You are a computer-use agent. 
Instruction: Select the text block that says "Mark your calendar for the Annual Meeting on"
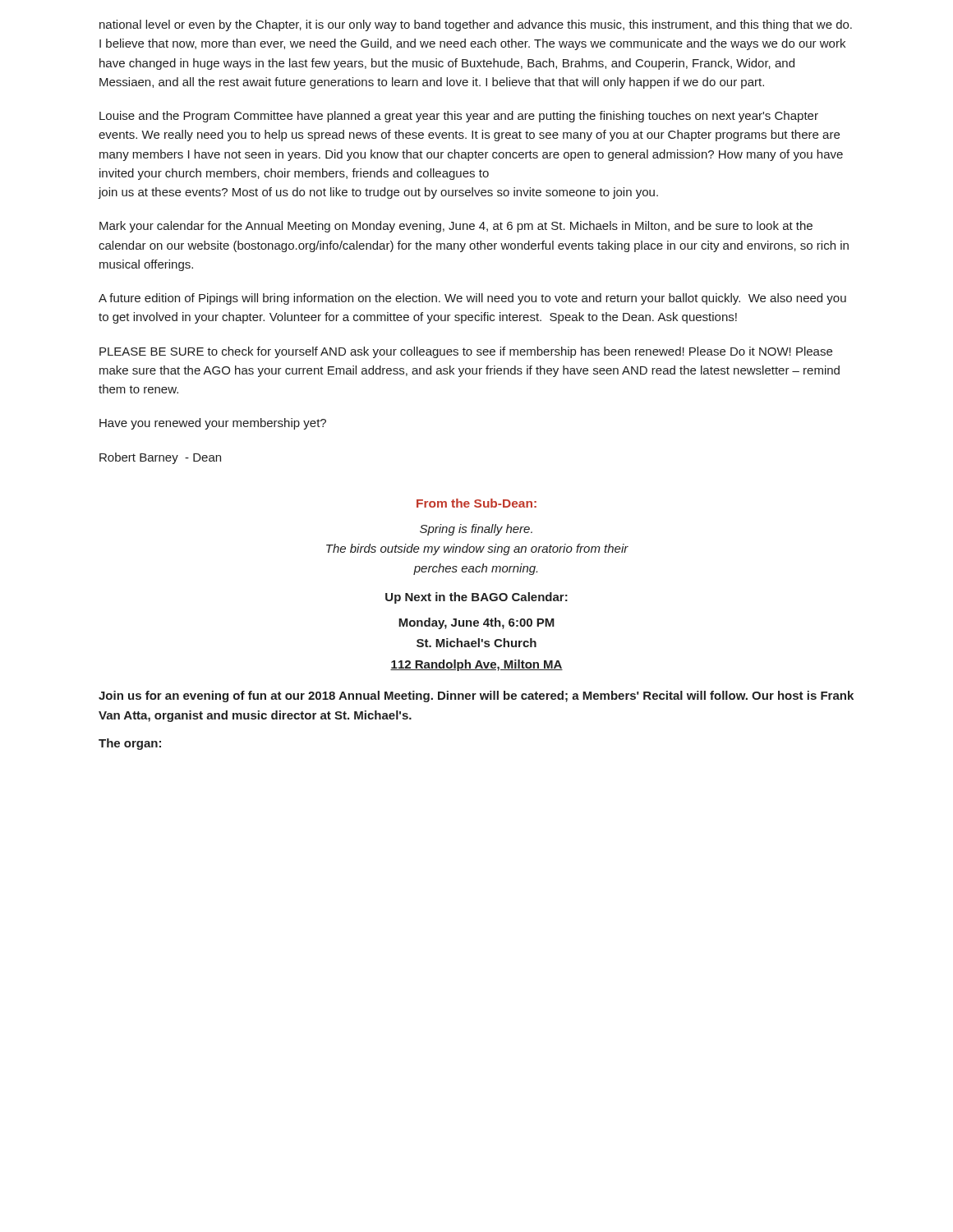point(474,245)
